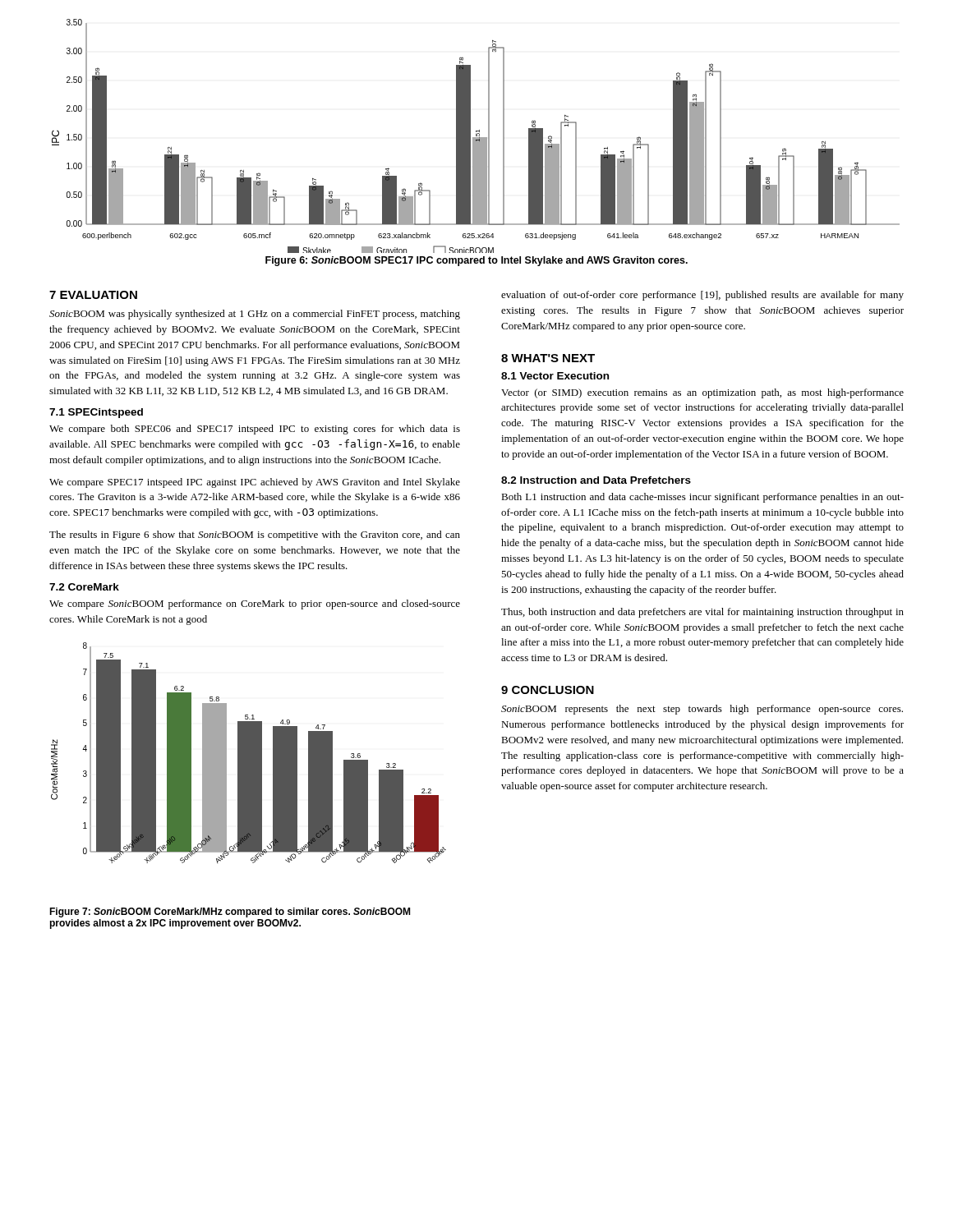
Task: Where does it say "9 CONCLUSION"?
Action: (x=548, y=690)
